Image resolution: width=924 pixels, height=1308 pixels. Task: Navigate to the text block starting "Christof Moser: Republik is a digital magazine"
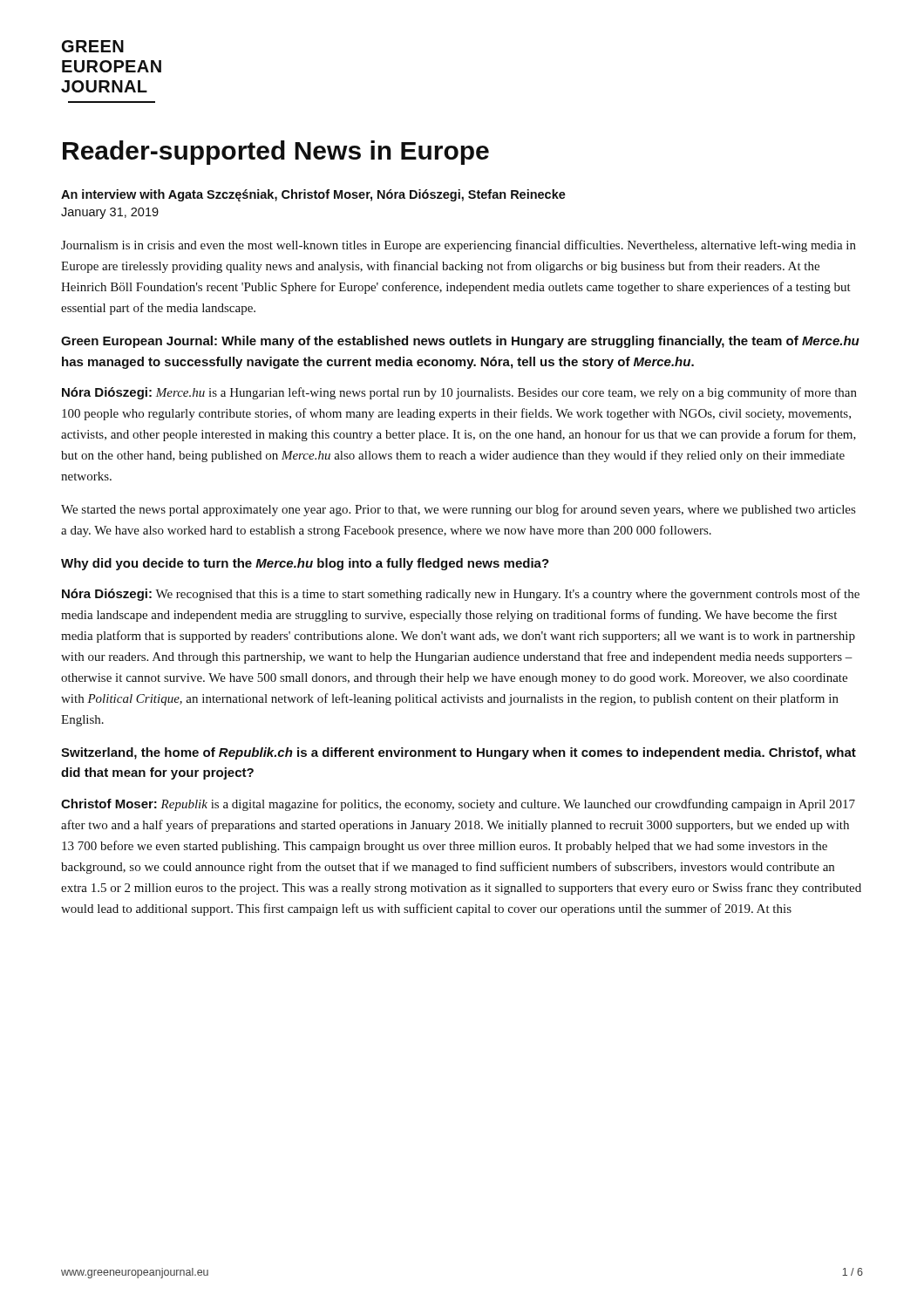461,855
